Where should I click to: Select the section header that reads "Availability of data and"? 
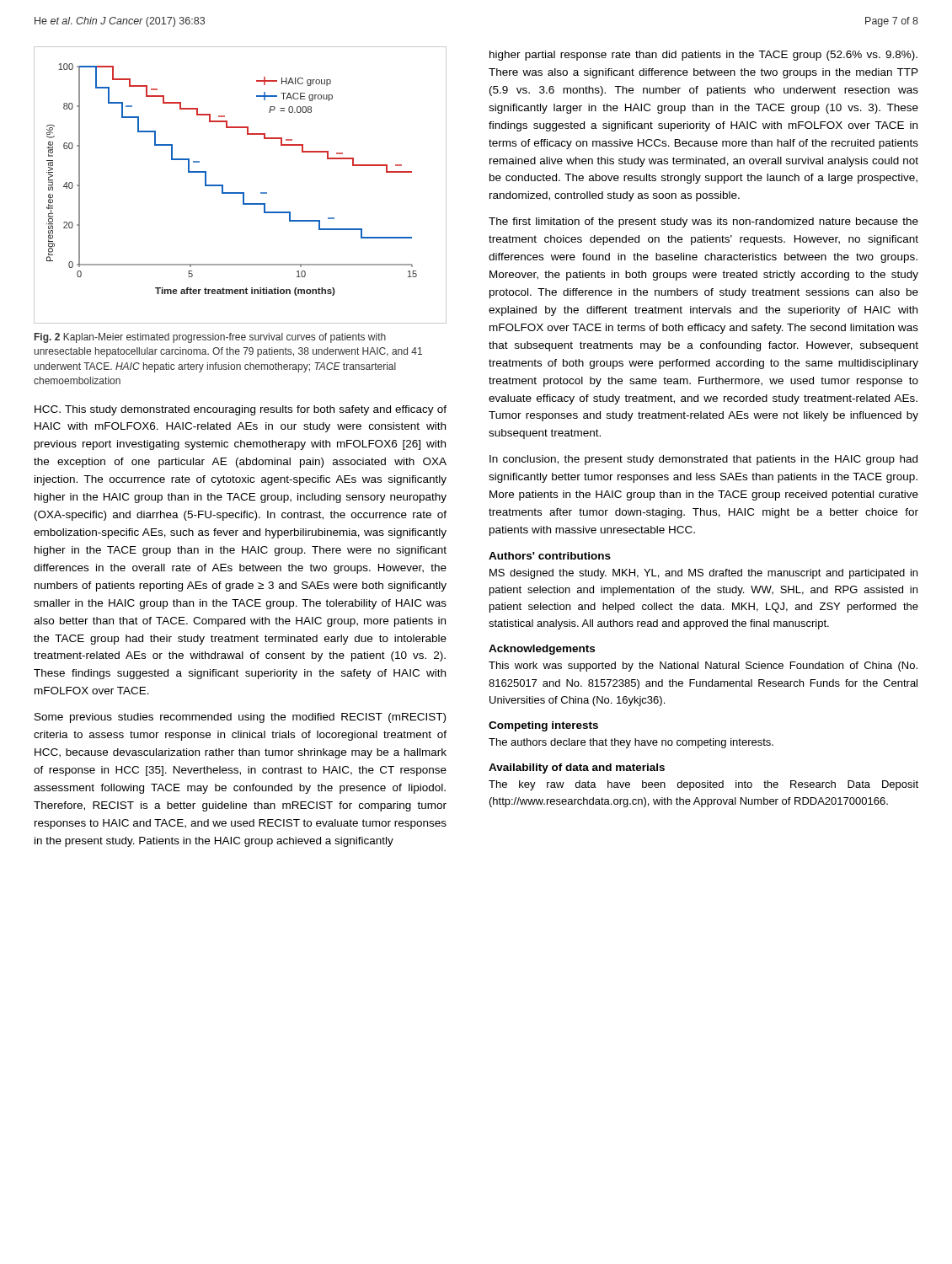(577, 767)
